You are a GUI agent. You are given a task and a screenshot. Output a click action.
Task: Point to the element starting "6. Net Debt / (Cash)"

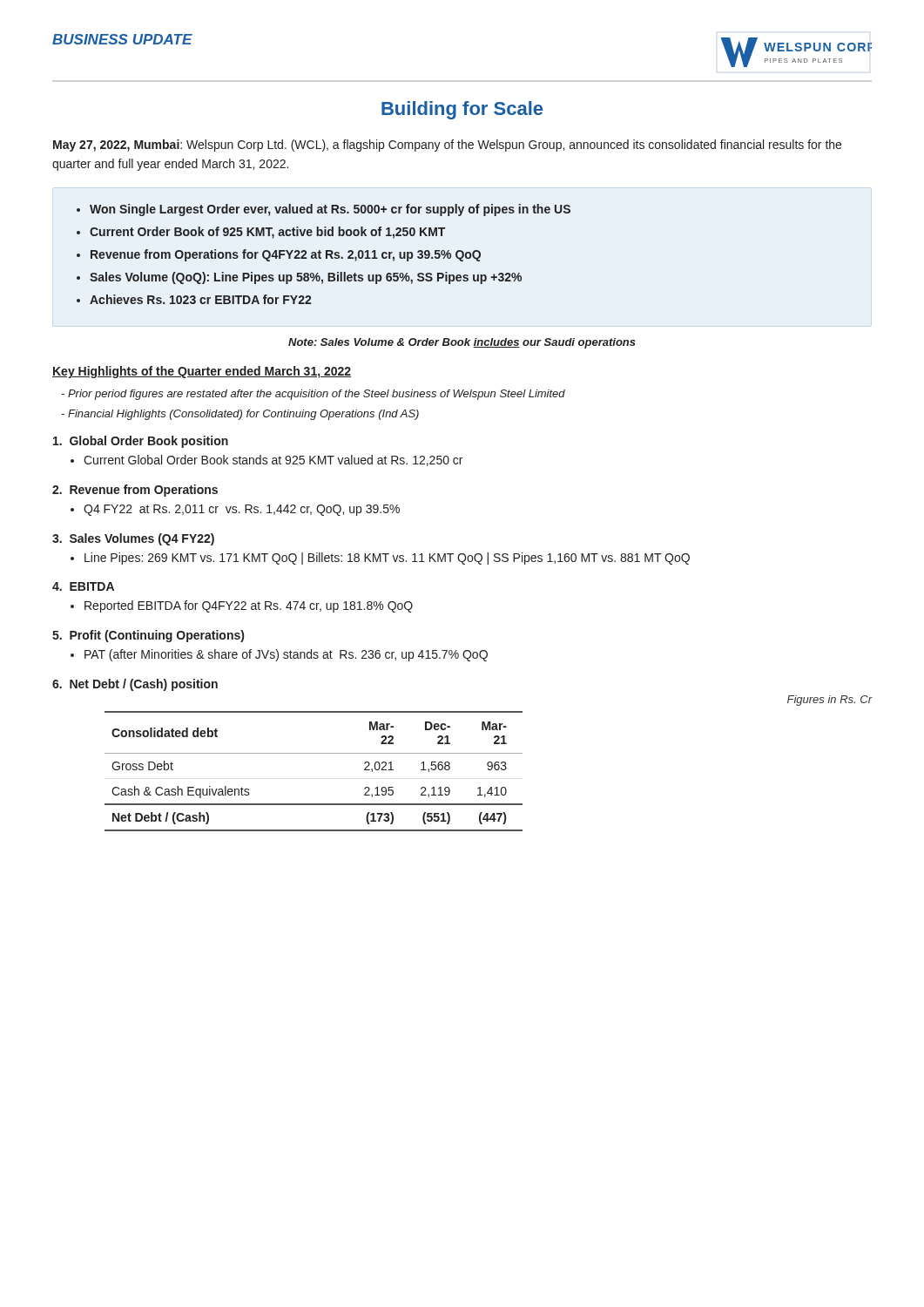[135, 684]
